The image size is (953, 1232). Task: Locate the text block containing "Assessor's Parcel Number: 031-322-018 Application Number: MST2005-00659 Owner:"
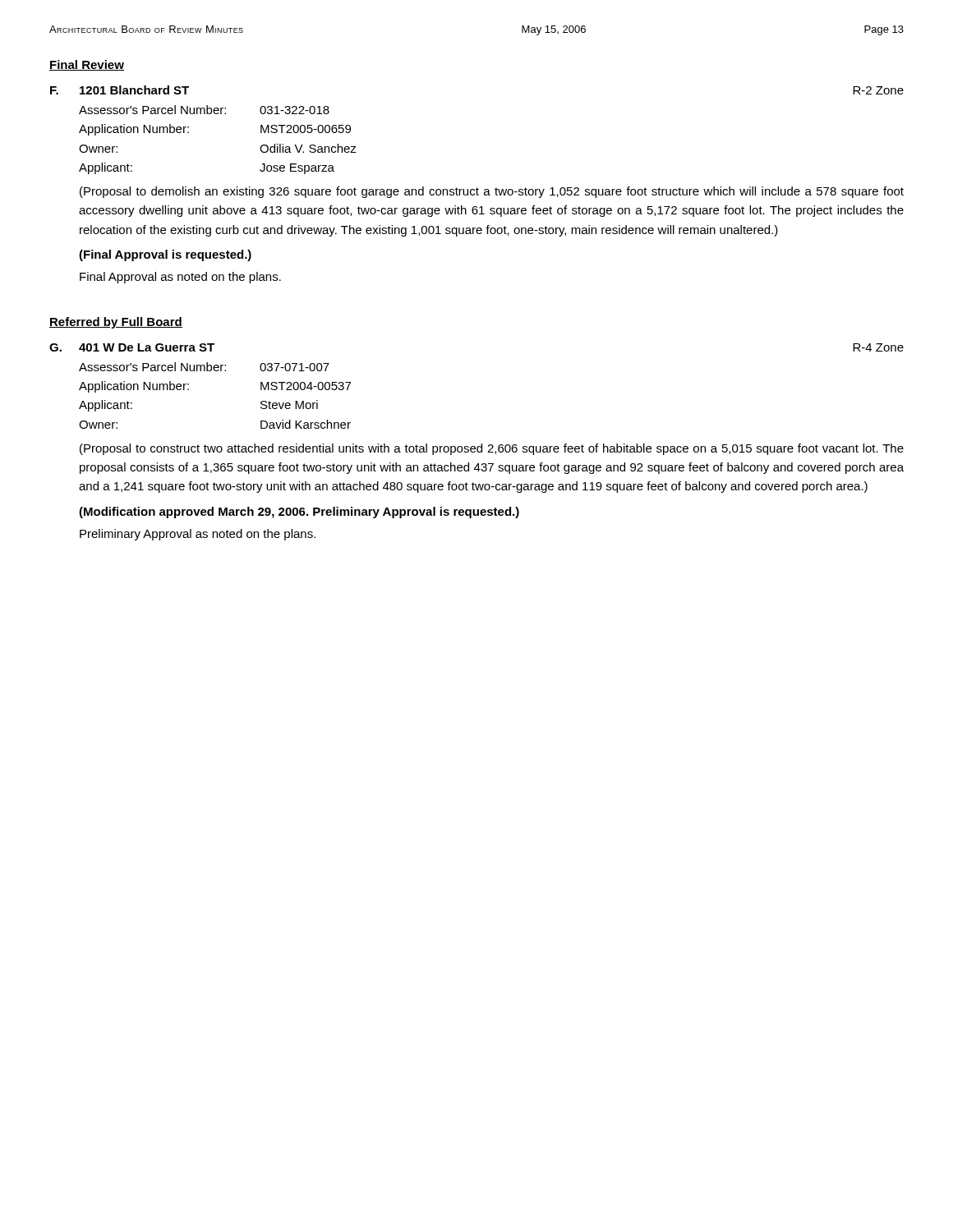pos(204,110)
